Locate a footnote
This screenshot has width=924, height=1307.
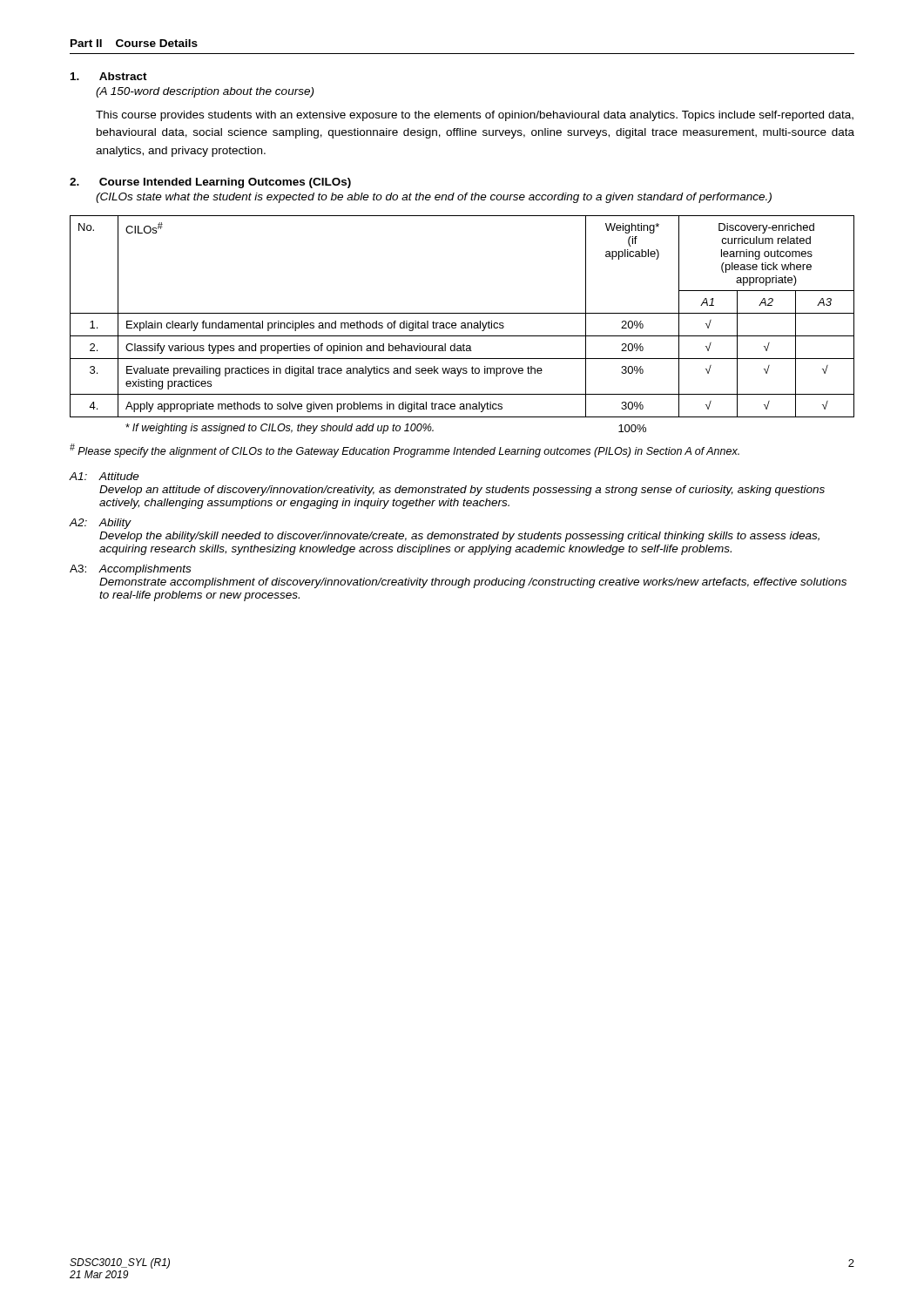(405, 450)
